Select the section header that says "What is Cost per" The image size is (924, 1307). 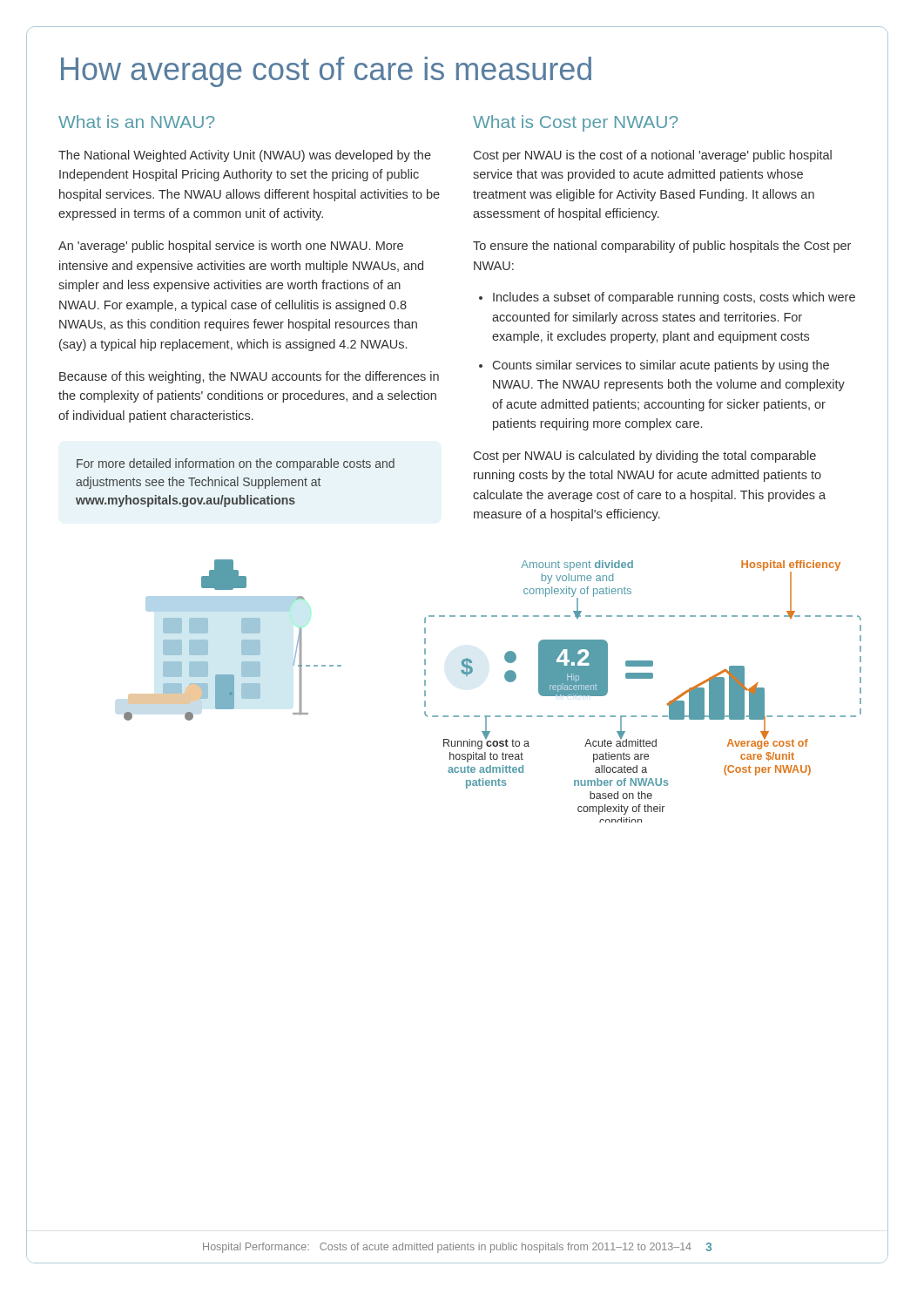pyautogui.click(x=664, y=122)
